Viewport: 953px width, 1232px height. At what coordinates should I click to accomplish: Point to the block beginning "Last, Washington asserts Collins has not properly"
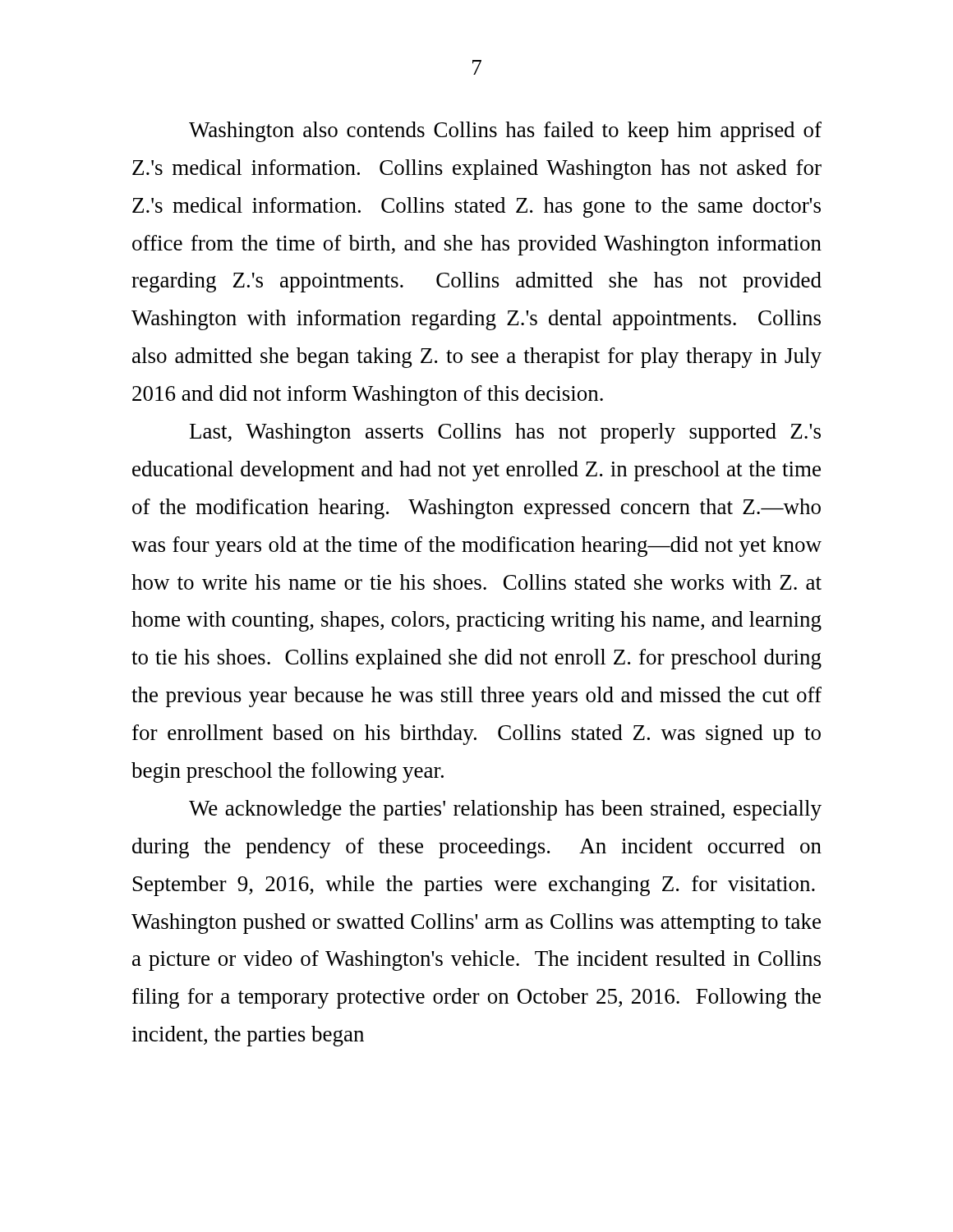(x=476, y=601)
